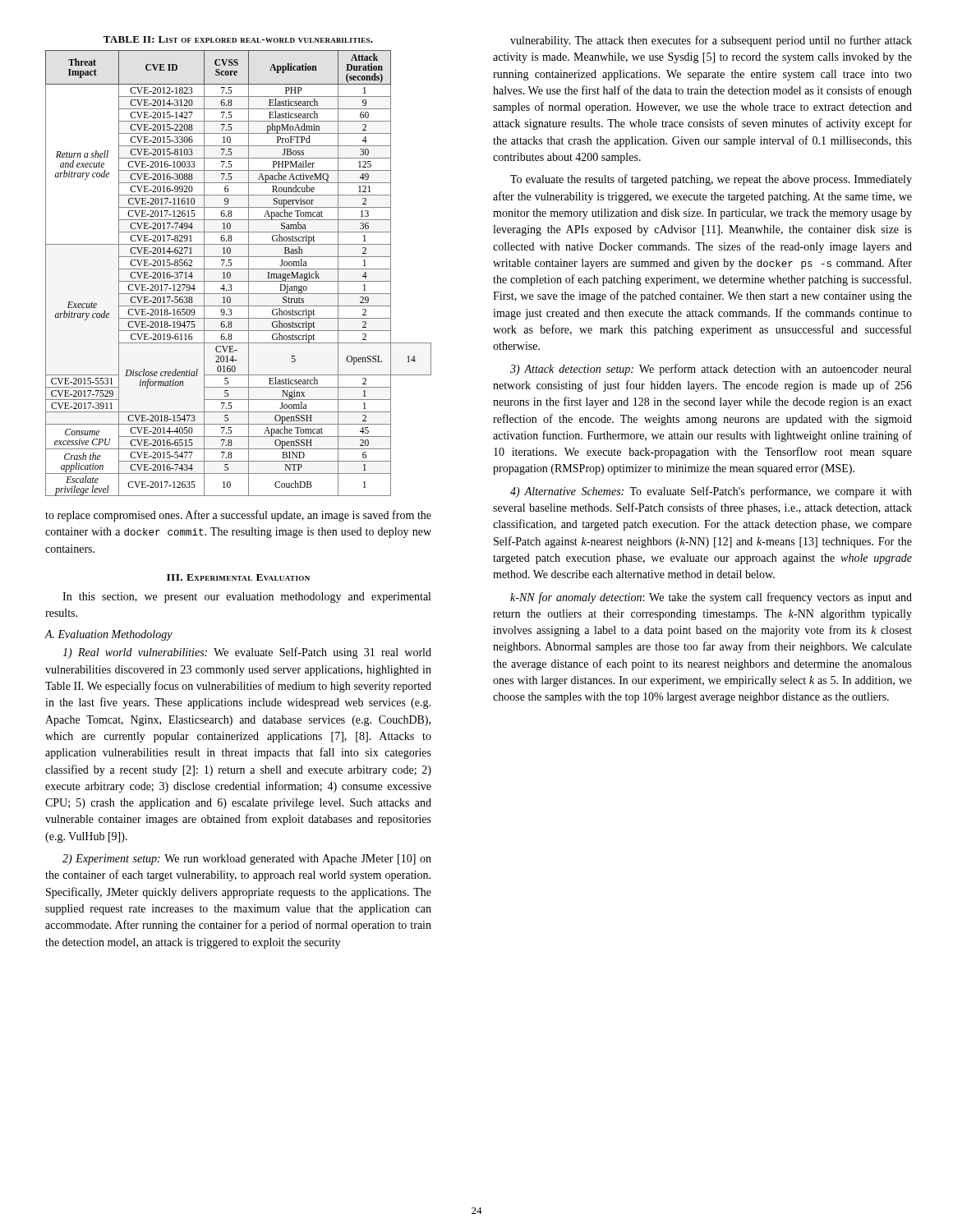
Task: Select the section header that reads "III. Experimental Evaluation"
Action: click(x=238, y=577)
